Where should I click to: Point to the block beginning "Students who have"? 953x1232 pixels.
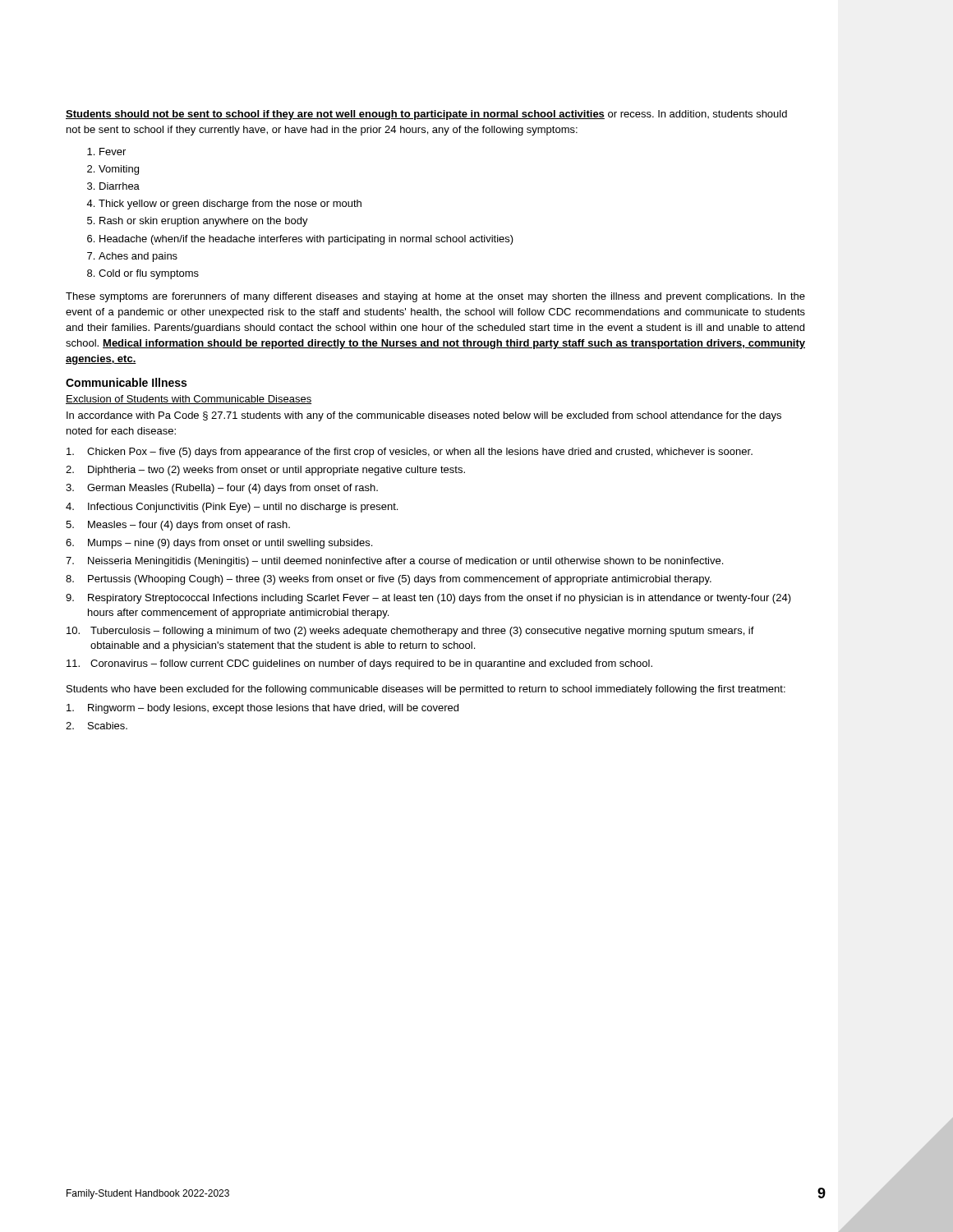coord(426,688)
